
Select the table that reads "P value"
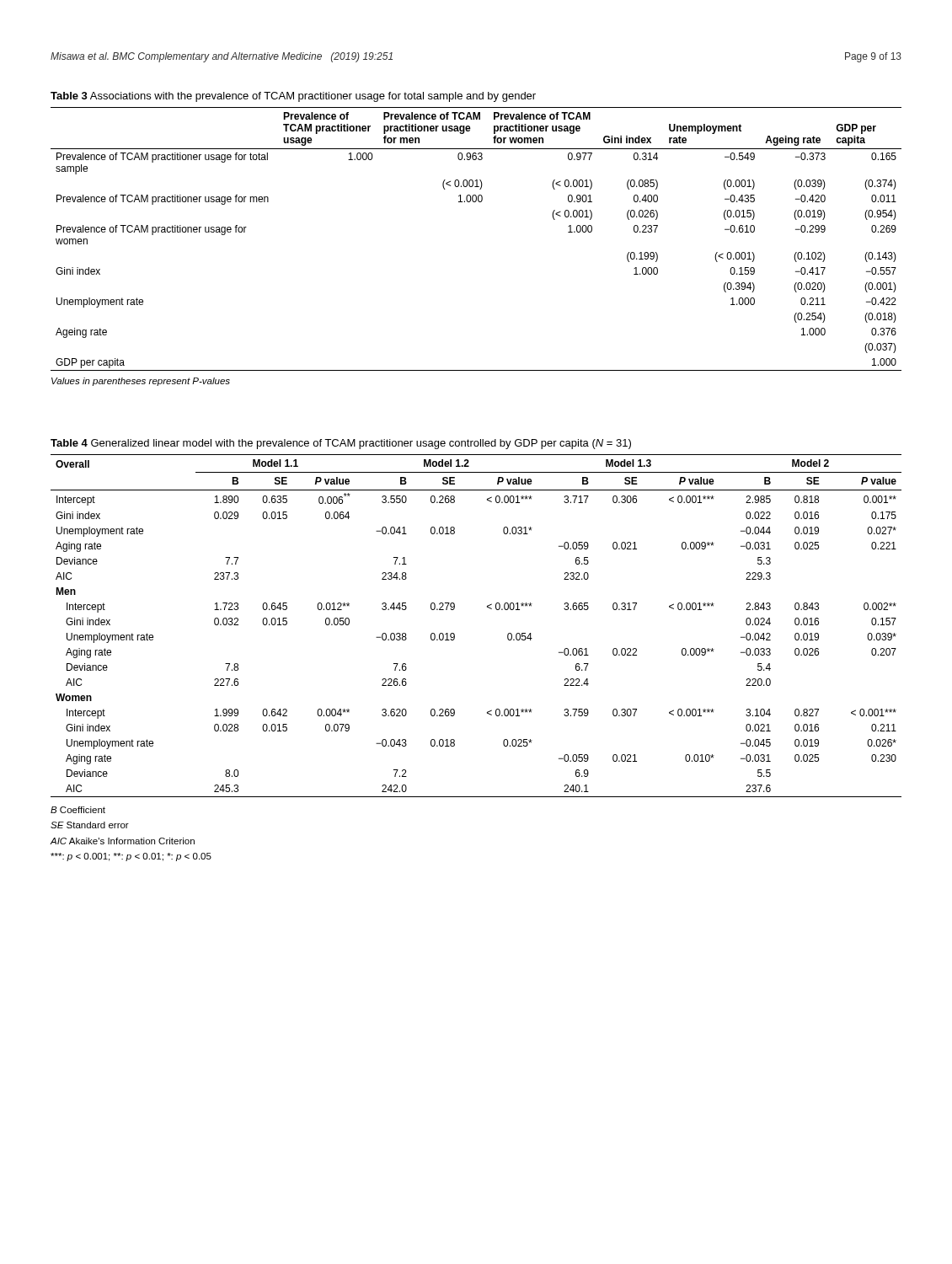(x=476, y=626)
